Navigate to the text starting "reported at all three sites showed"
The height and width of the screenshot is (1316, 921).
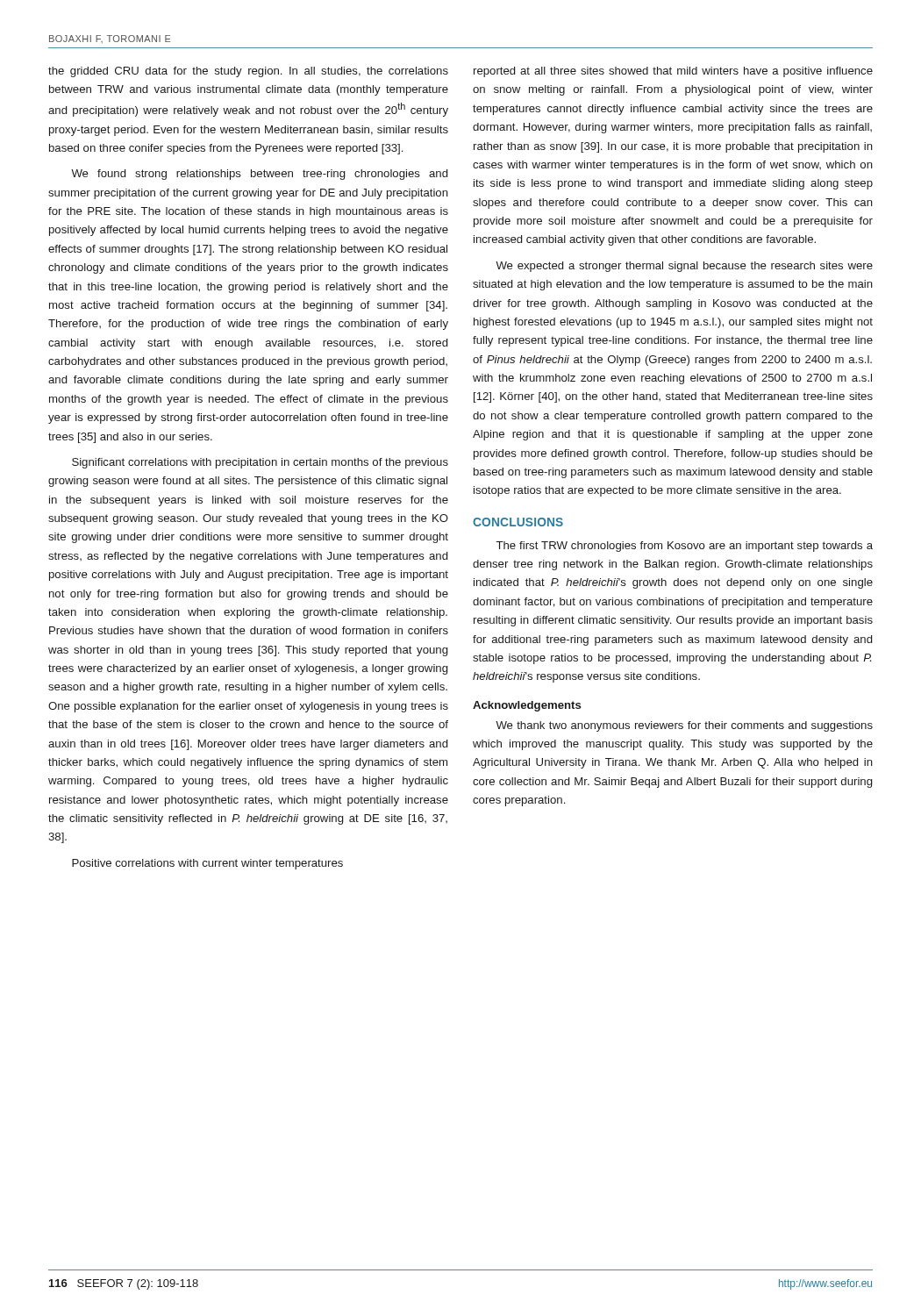click(x=673, y=281)
